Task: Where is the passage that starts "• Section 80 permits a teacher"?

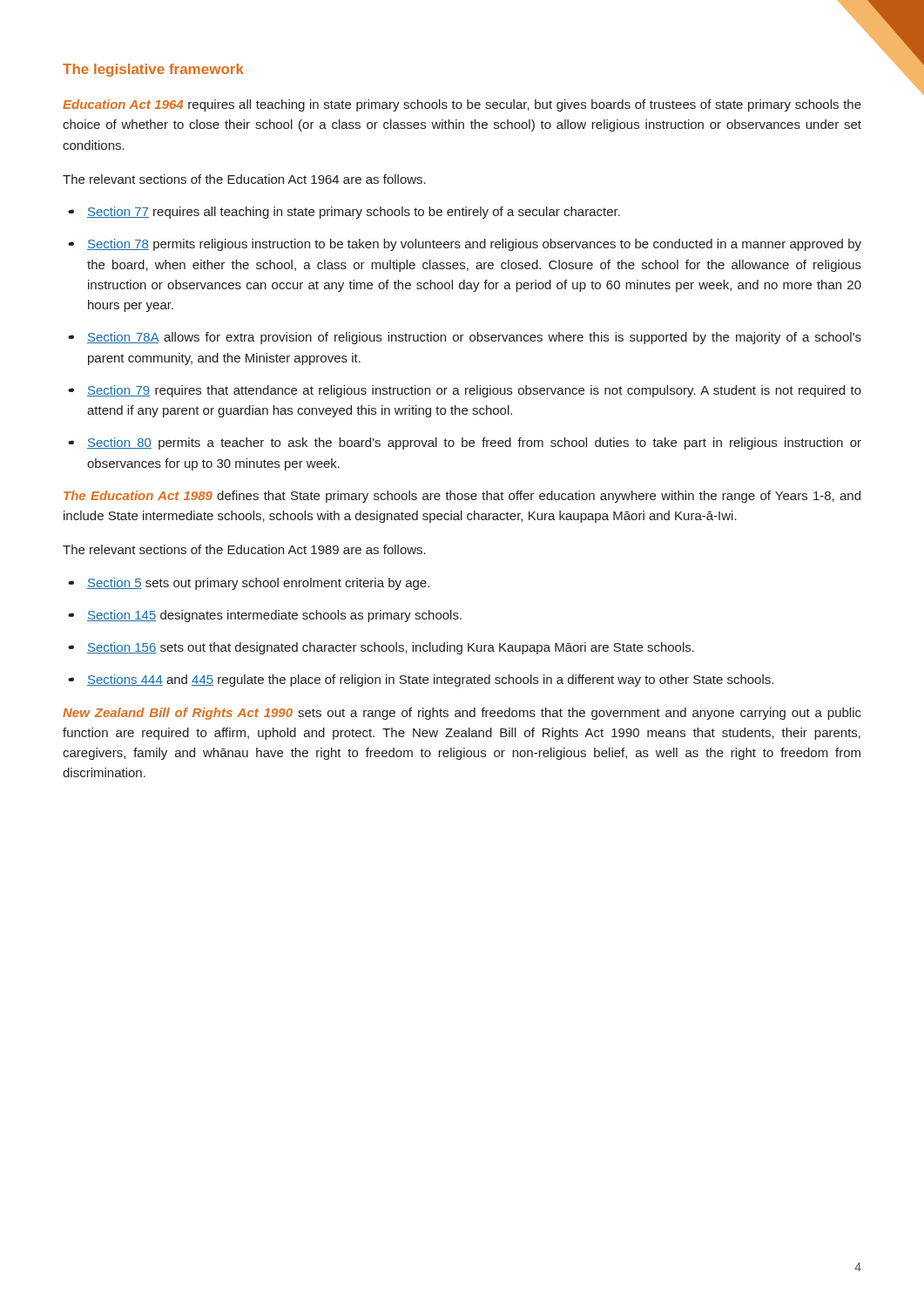Action: (x=465, y=451)
